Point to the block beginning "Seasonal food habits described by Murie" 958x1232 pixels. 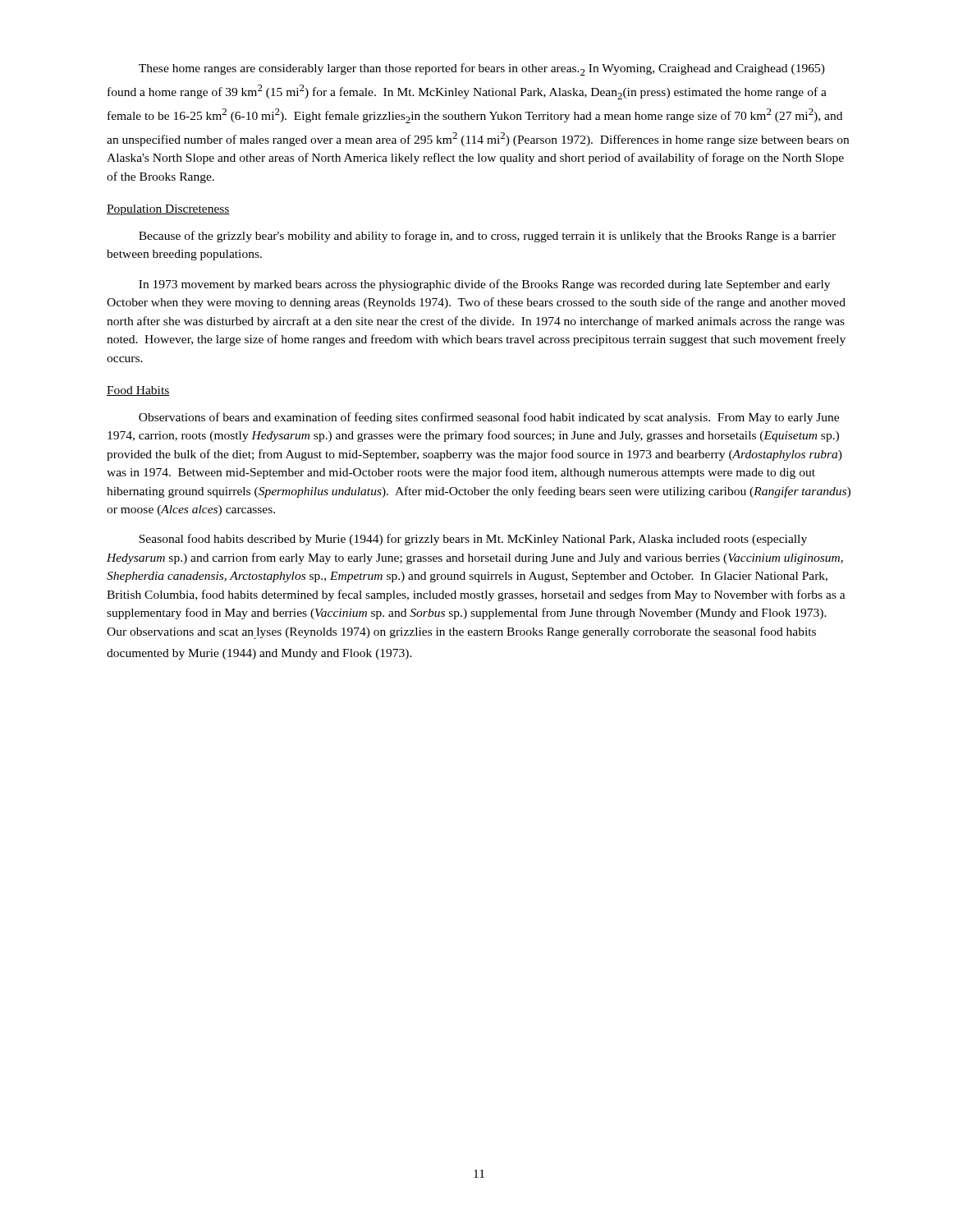click(x=476, y=596)
